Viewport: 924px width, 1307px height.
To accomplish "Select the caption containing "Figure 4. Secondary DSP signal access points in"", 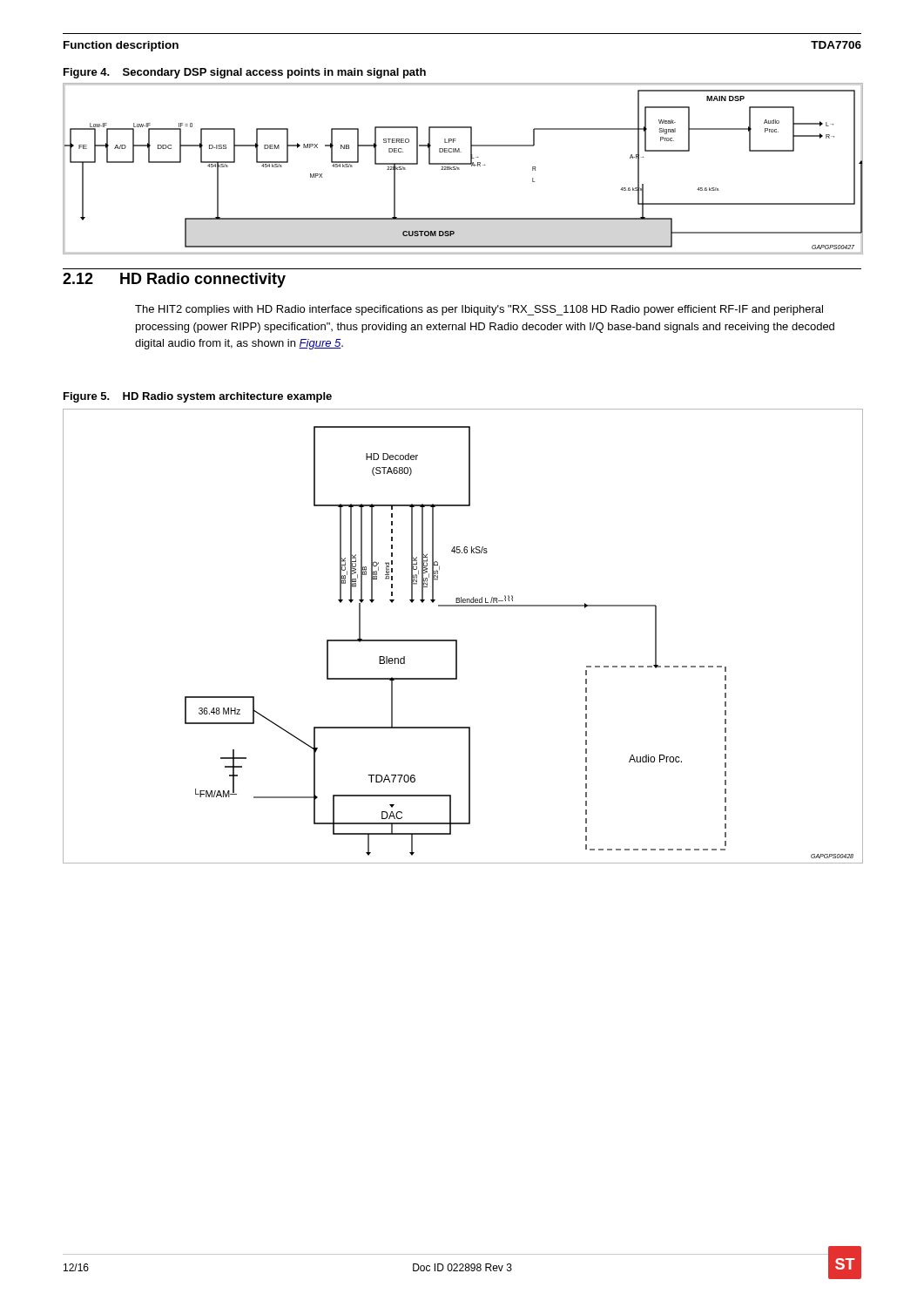I will [x=244, y=72].
